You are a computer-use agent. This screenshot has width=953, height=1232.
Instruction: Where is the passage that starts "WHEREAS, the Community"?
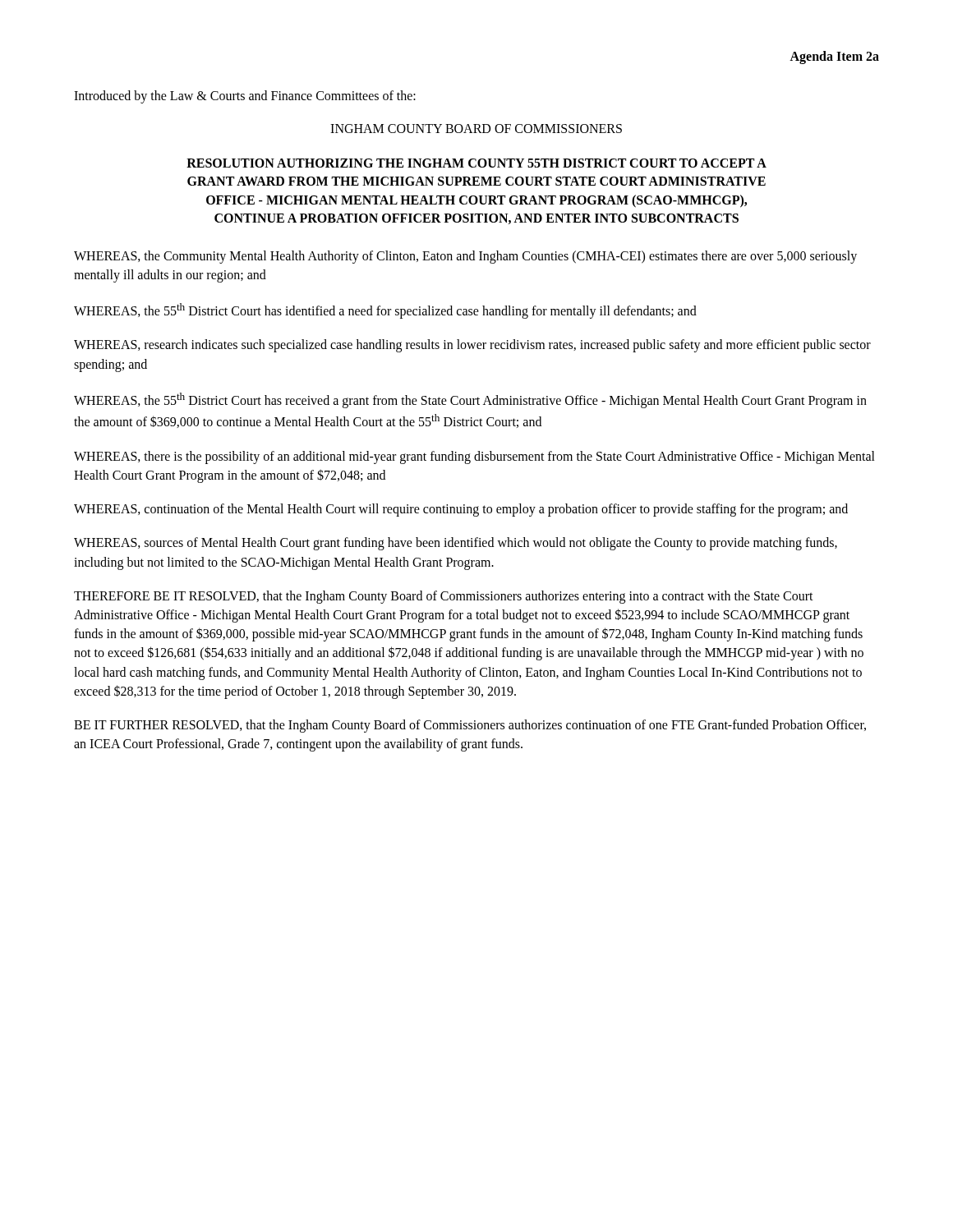click(465, 265)
